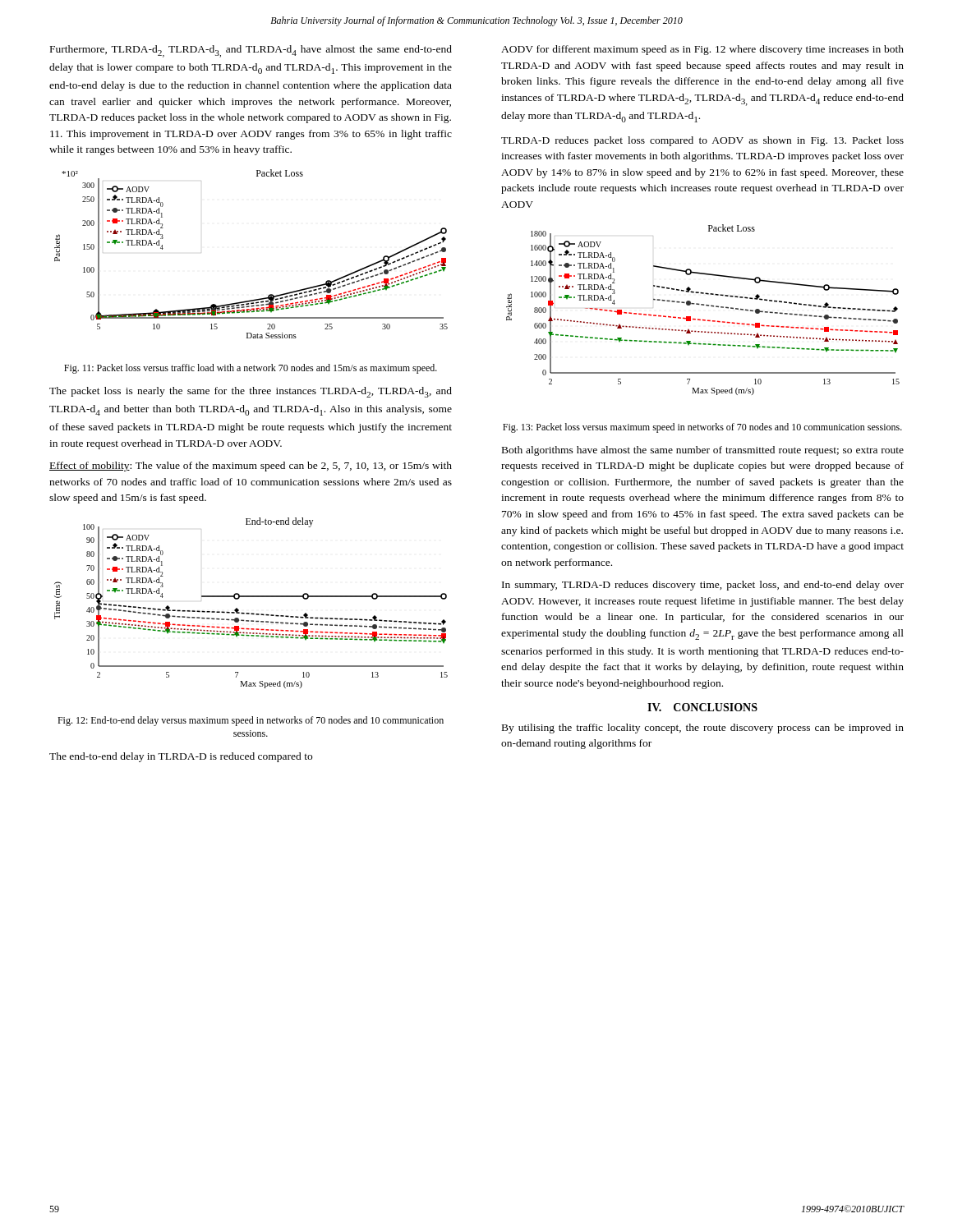Select the text block that reads "Both algorithms have"
Screen dimensions: 1232x953
(702, 506)
